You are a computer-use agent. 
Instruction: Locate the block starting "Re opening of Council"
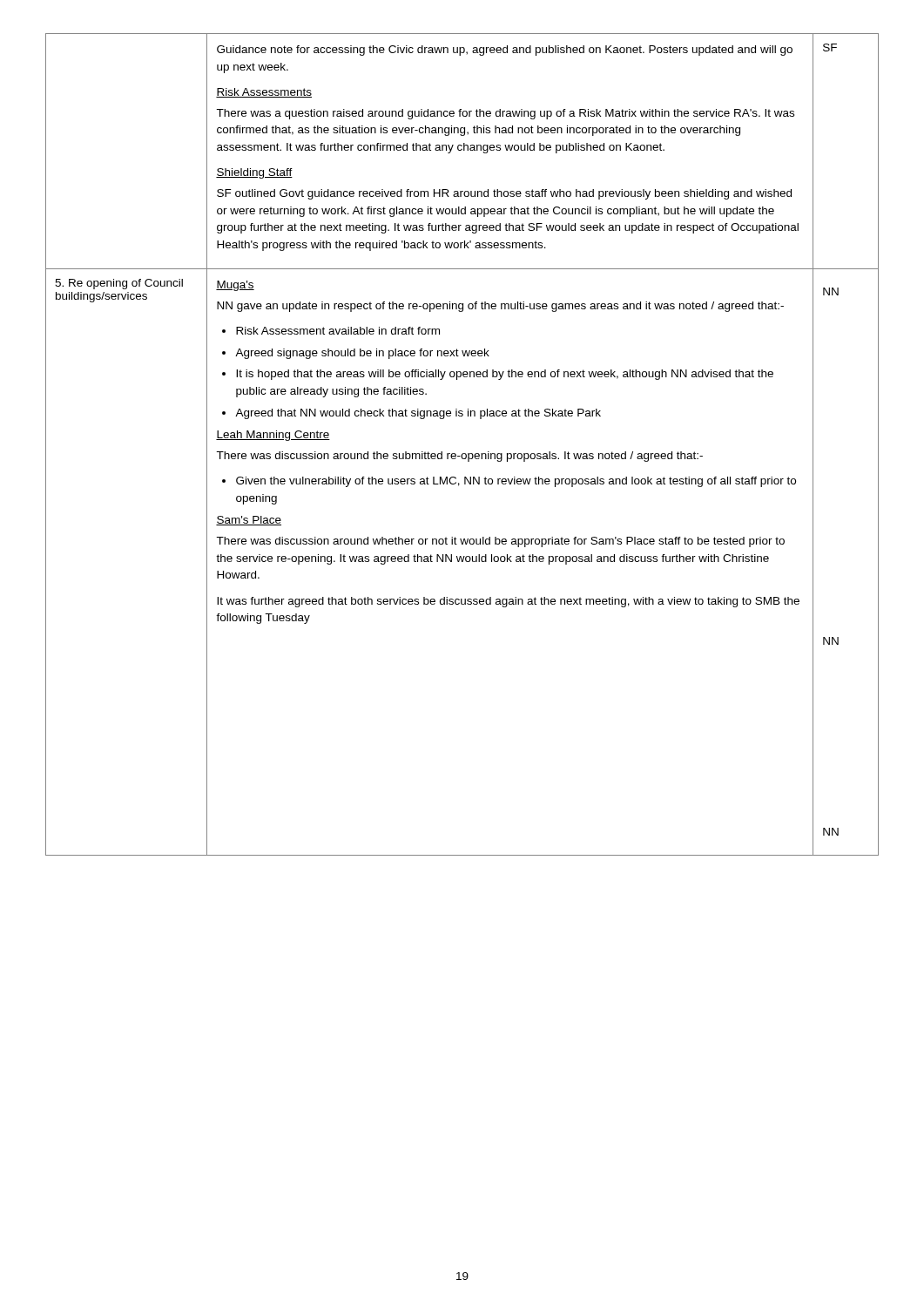[119, 290]
